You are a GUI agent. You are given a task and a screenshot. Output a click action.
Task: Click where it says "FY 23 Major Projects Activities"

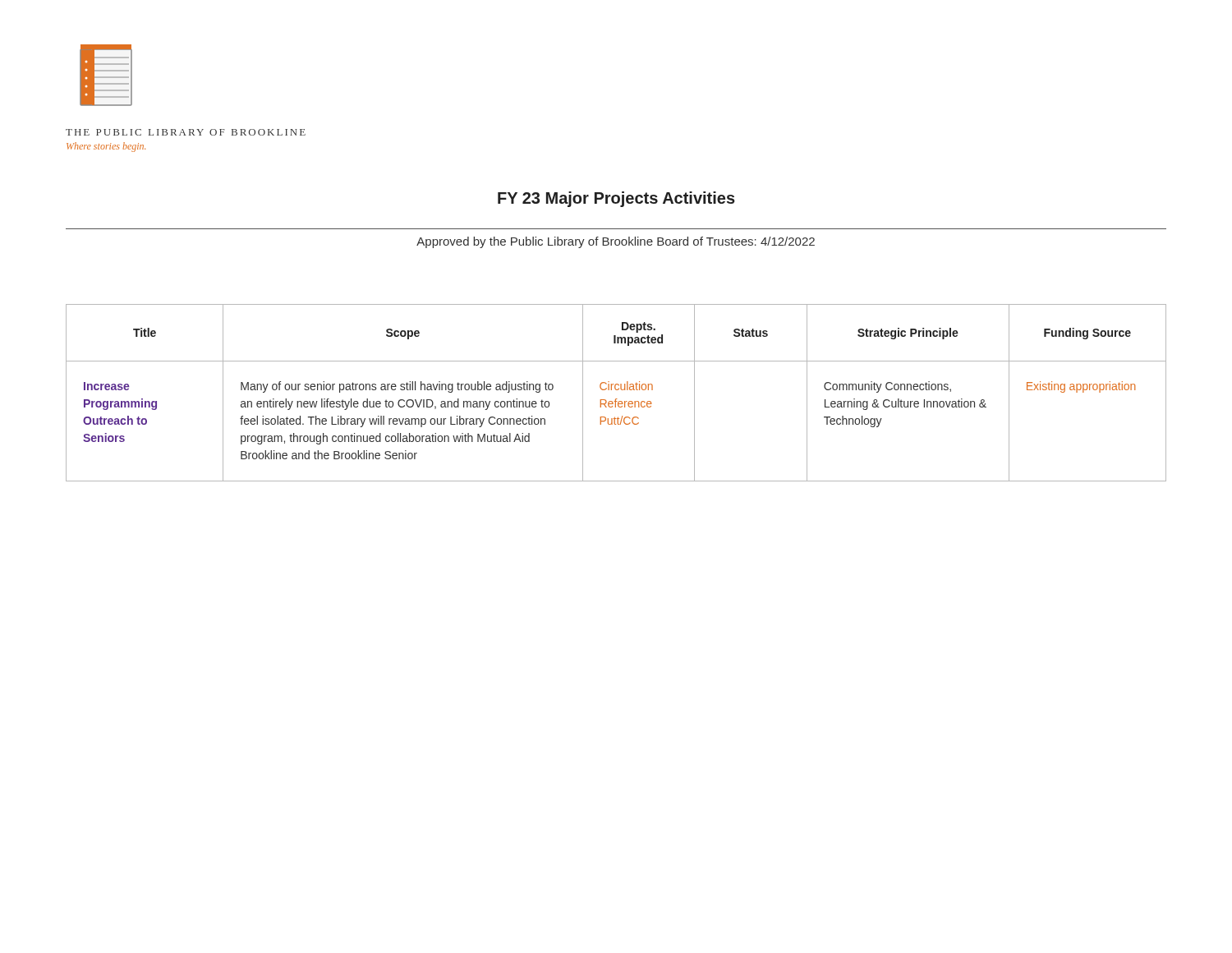click(616, 198)
